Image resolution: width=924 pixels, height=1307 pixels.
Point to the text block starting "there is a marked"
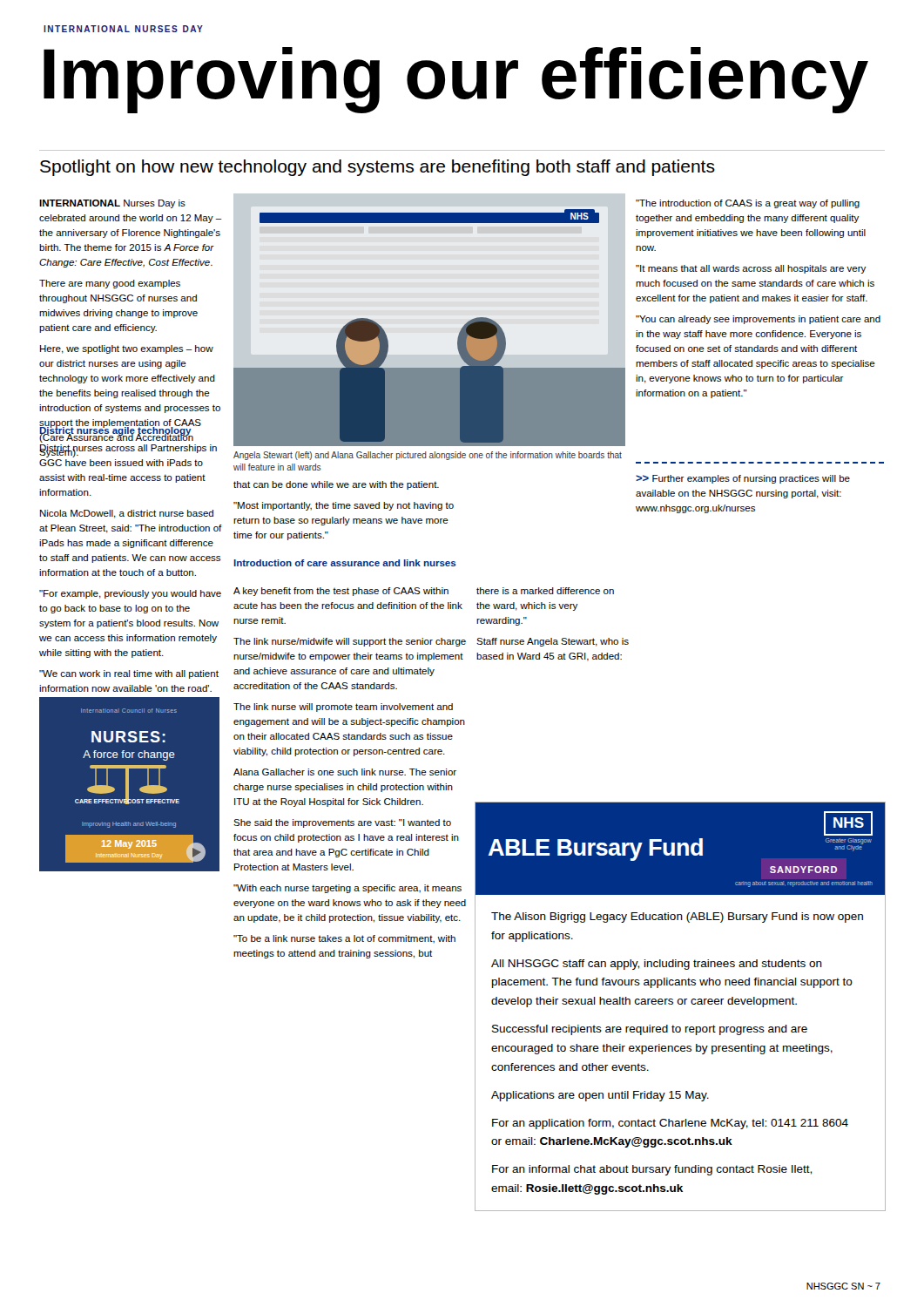click(545, 591)
